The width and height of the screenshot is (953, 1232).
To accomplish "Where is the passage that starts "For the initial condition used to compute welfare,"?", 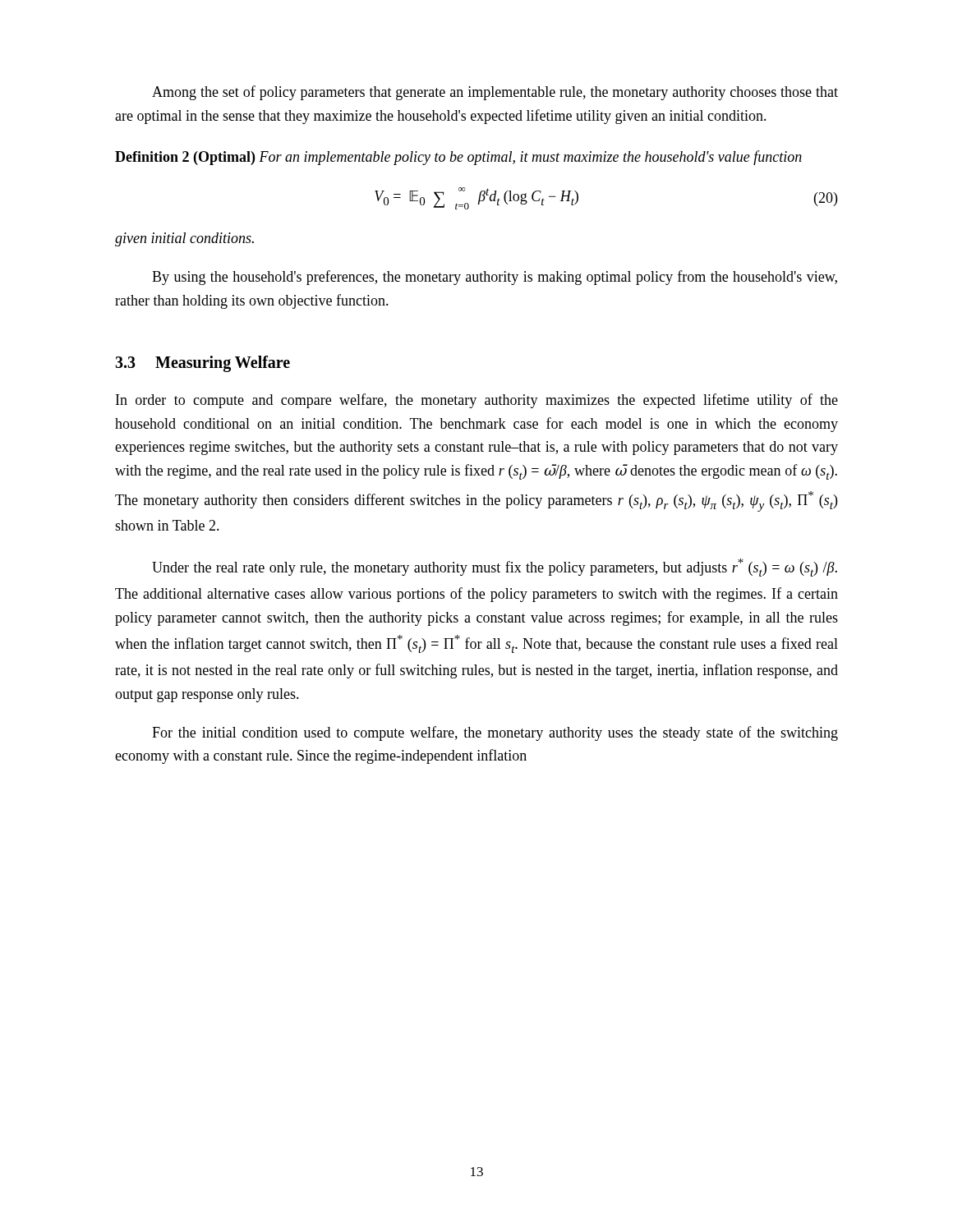I will 476,744.
